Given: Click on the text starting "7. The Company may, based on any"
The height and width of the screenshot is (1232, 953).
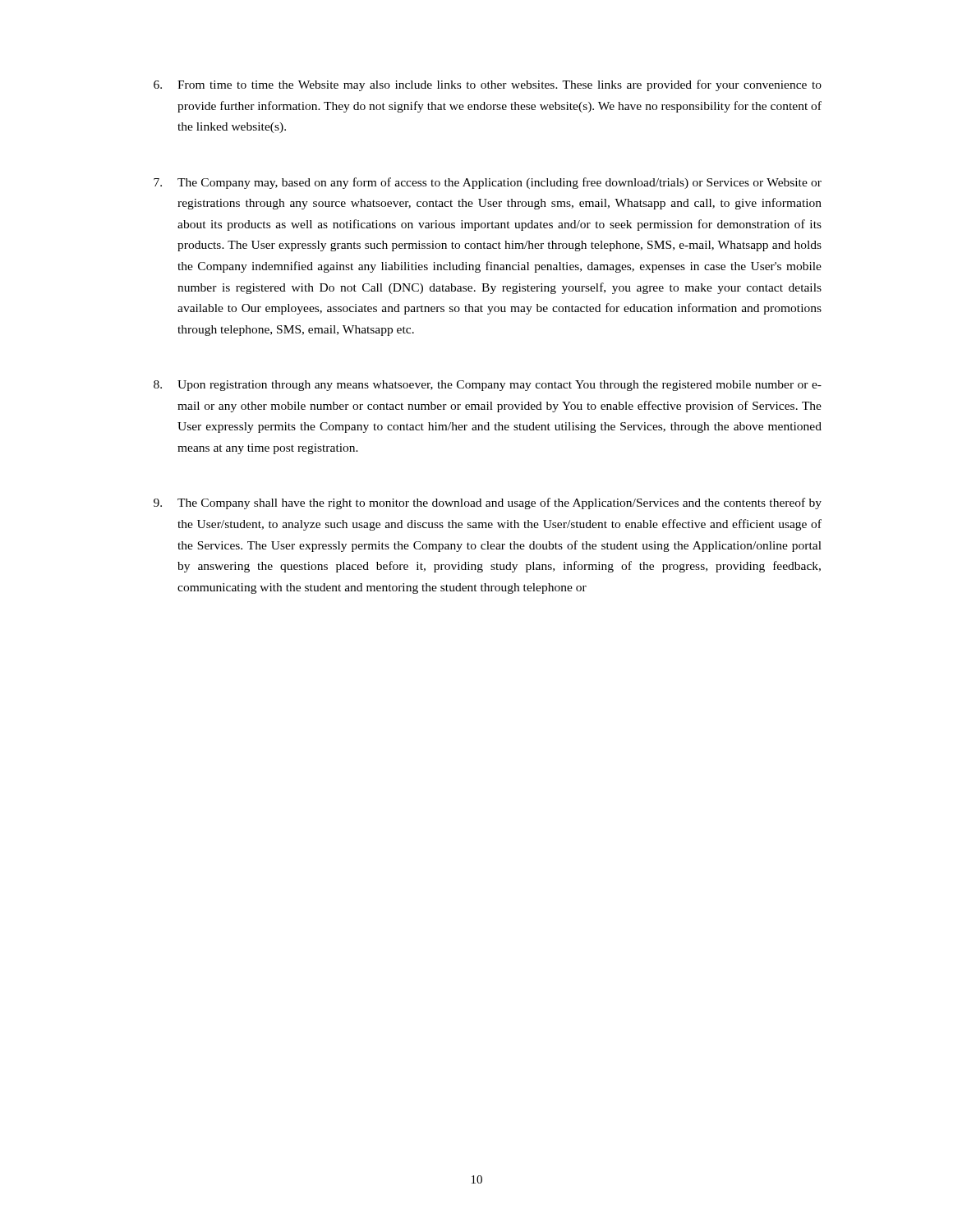Looking at the screenshot, I should 476,255.
